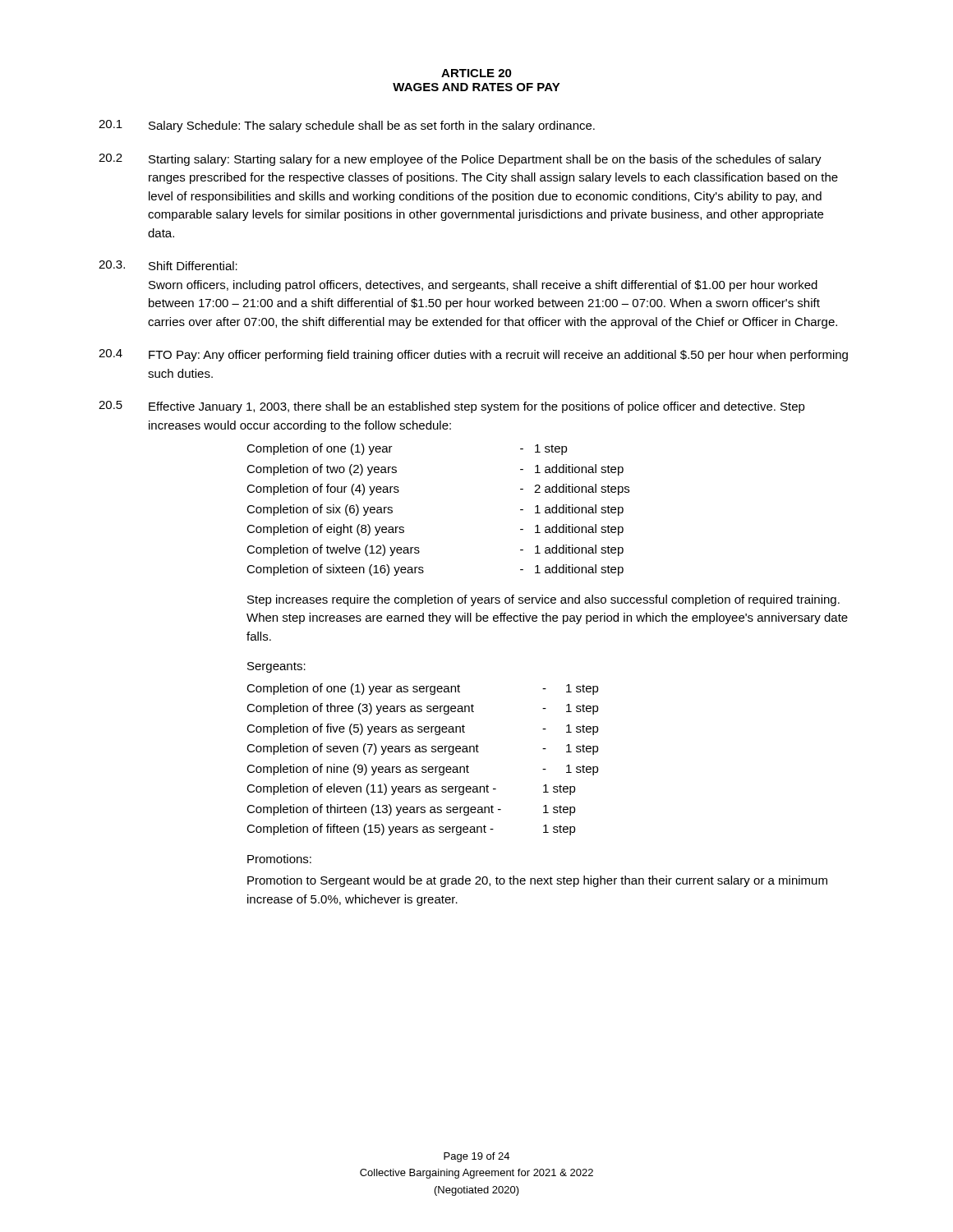Screen dimensions: 1232x953
Task: Point to the region starting "4 FTO Pay:"
Action: click(476, 364)
